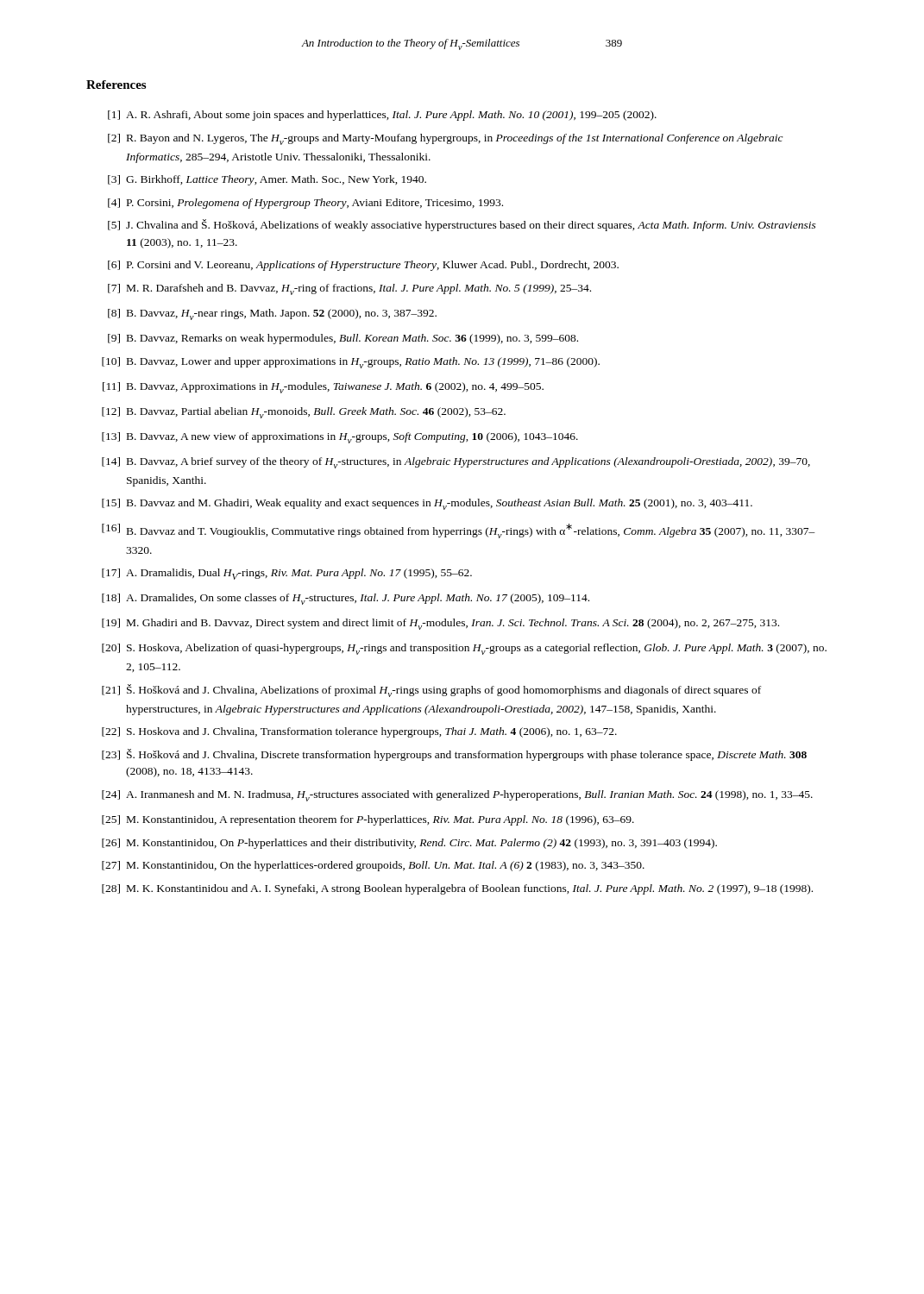This screenshot has width=924, height=1294.
Task: Navigate to the text starting "[13] B. Davvaz, A new view"
Action: tap(457, 437)
